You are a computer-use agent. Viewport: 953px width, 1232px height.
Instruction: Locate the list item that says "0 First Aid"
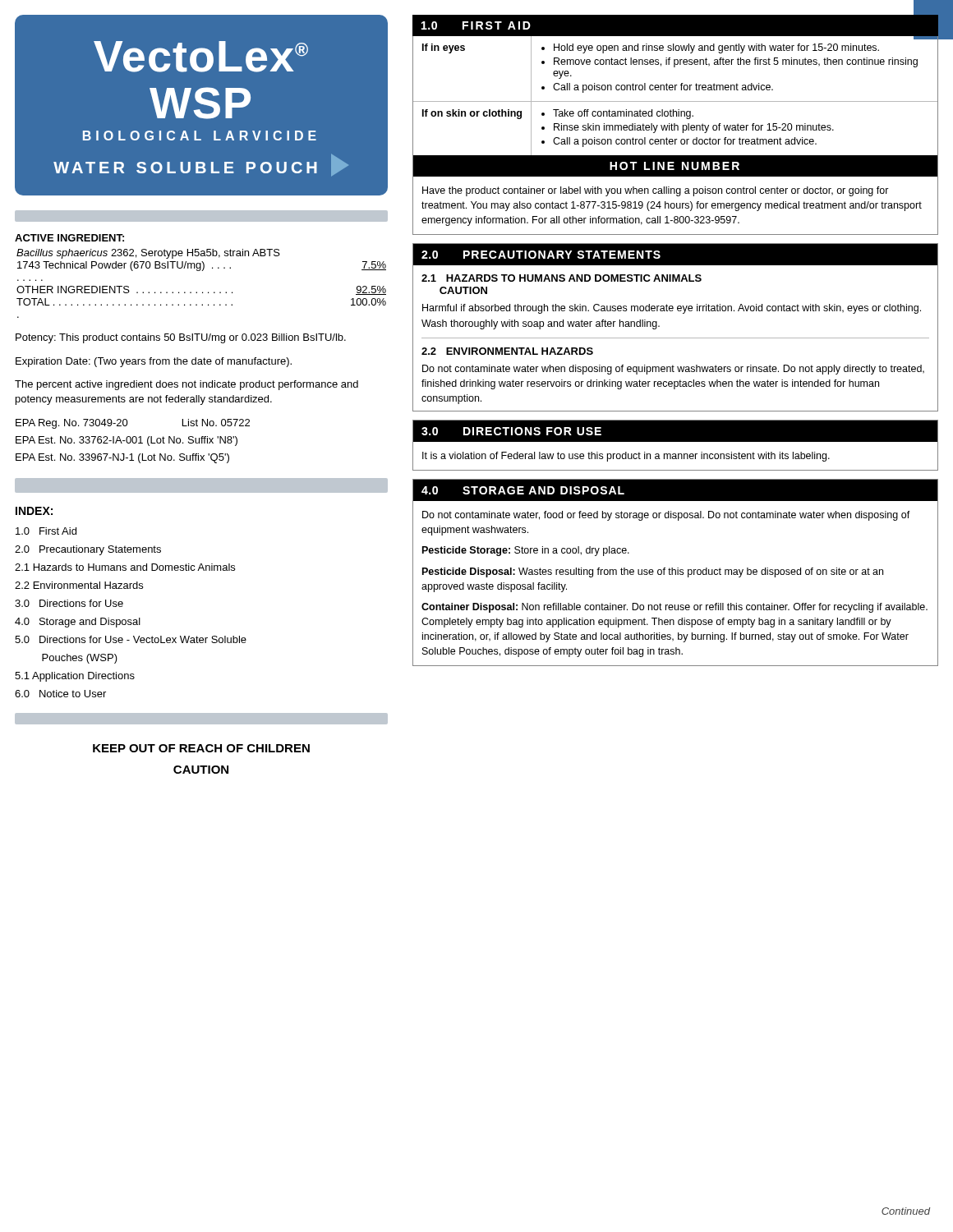tap(46, 531)
